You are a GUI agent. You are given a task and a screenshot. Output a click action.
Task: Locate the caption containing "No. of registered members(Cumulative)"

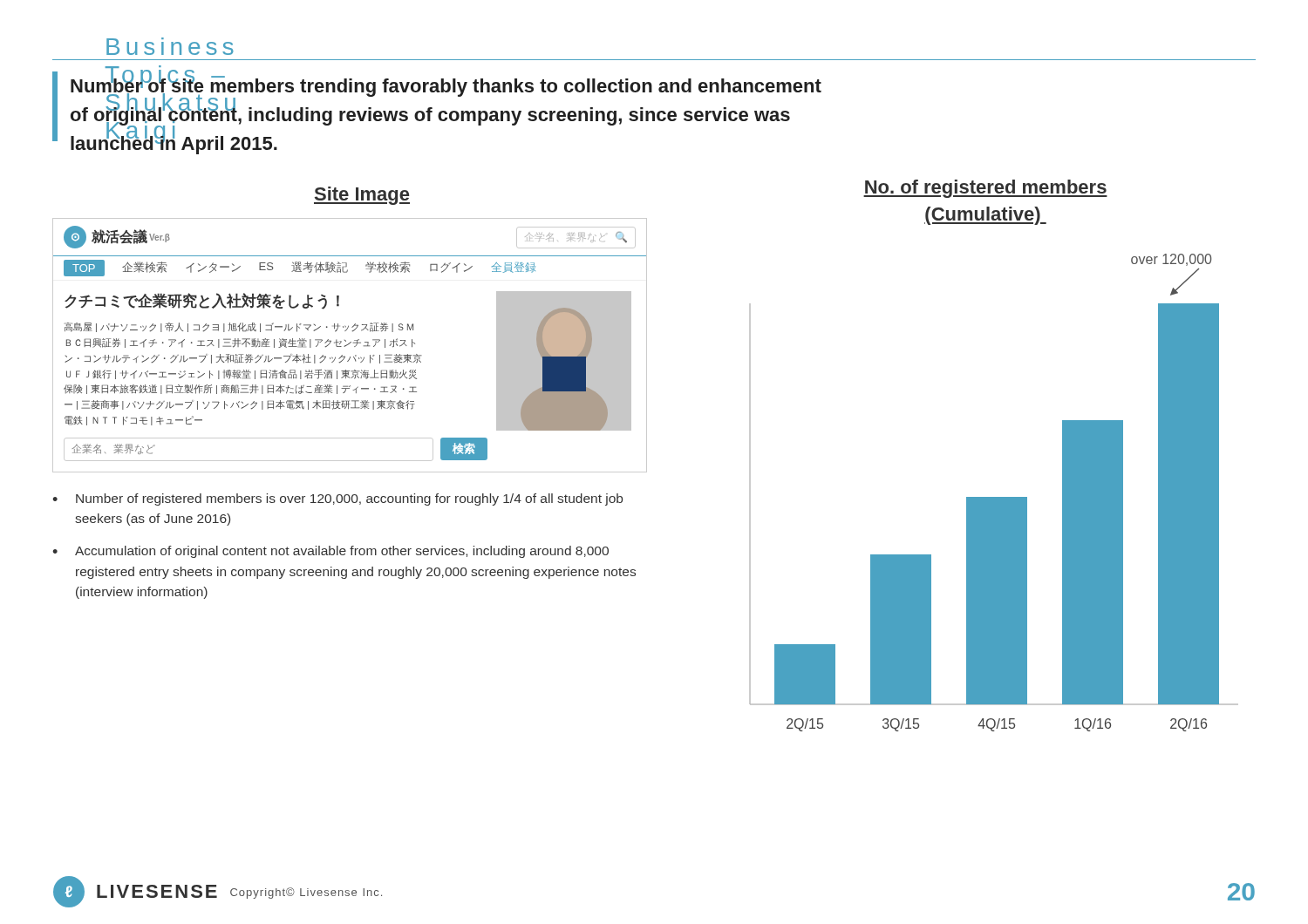point(985,200)
